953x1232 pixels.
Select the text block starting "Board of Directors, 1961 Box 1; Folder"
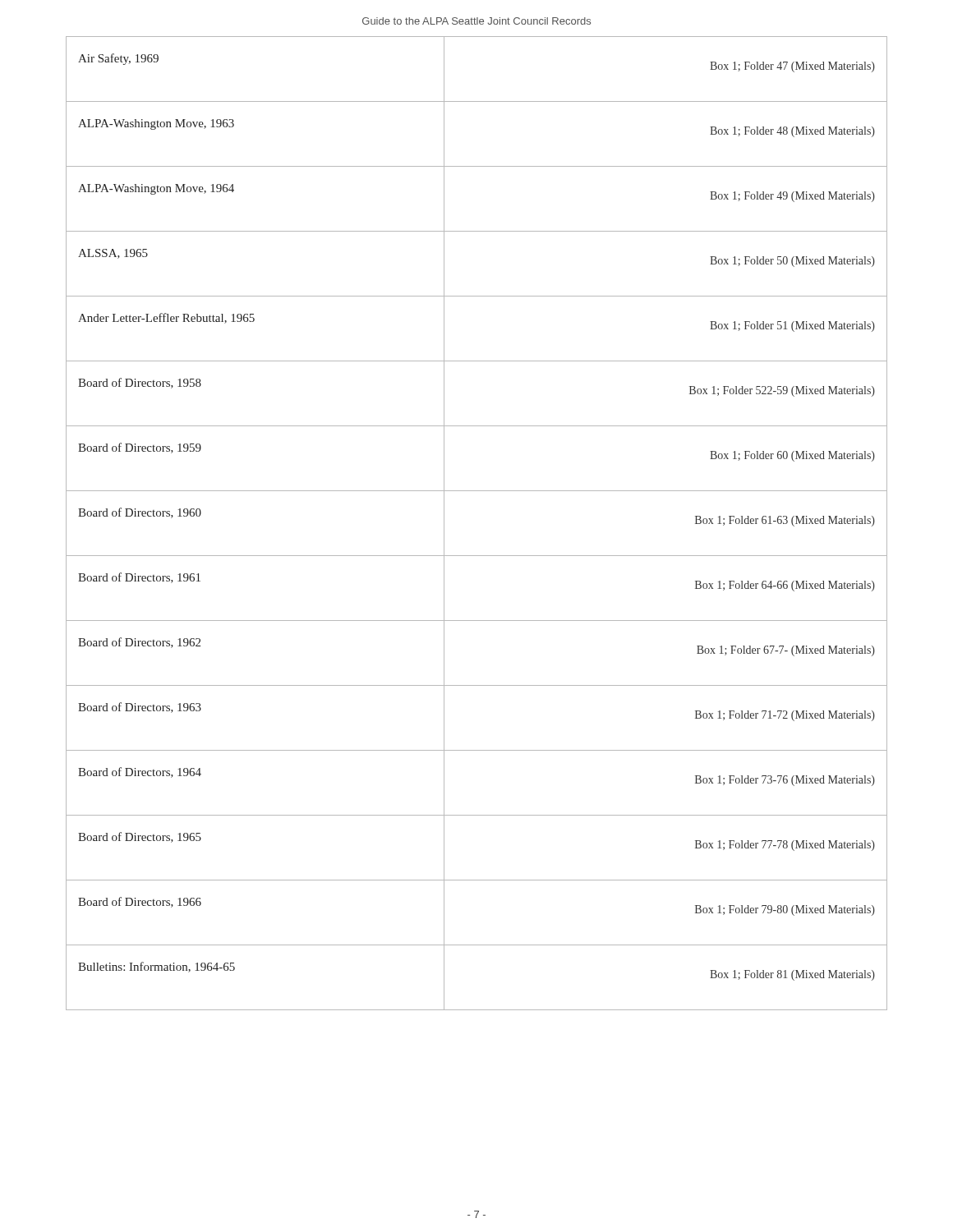click(x=476, y=588)
